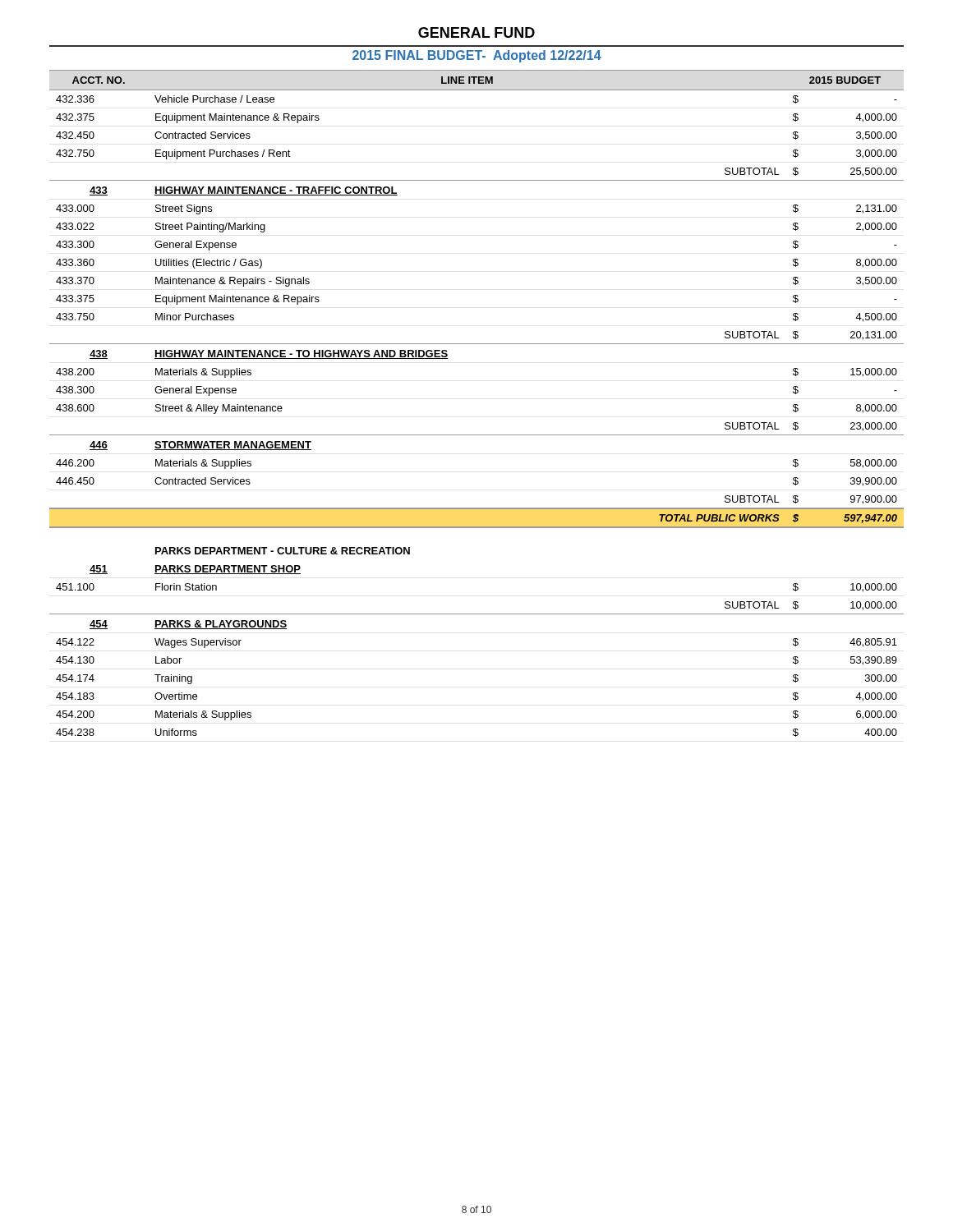953x1232 pixels.
Task: Click the section header
Action: pos(476,55)
